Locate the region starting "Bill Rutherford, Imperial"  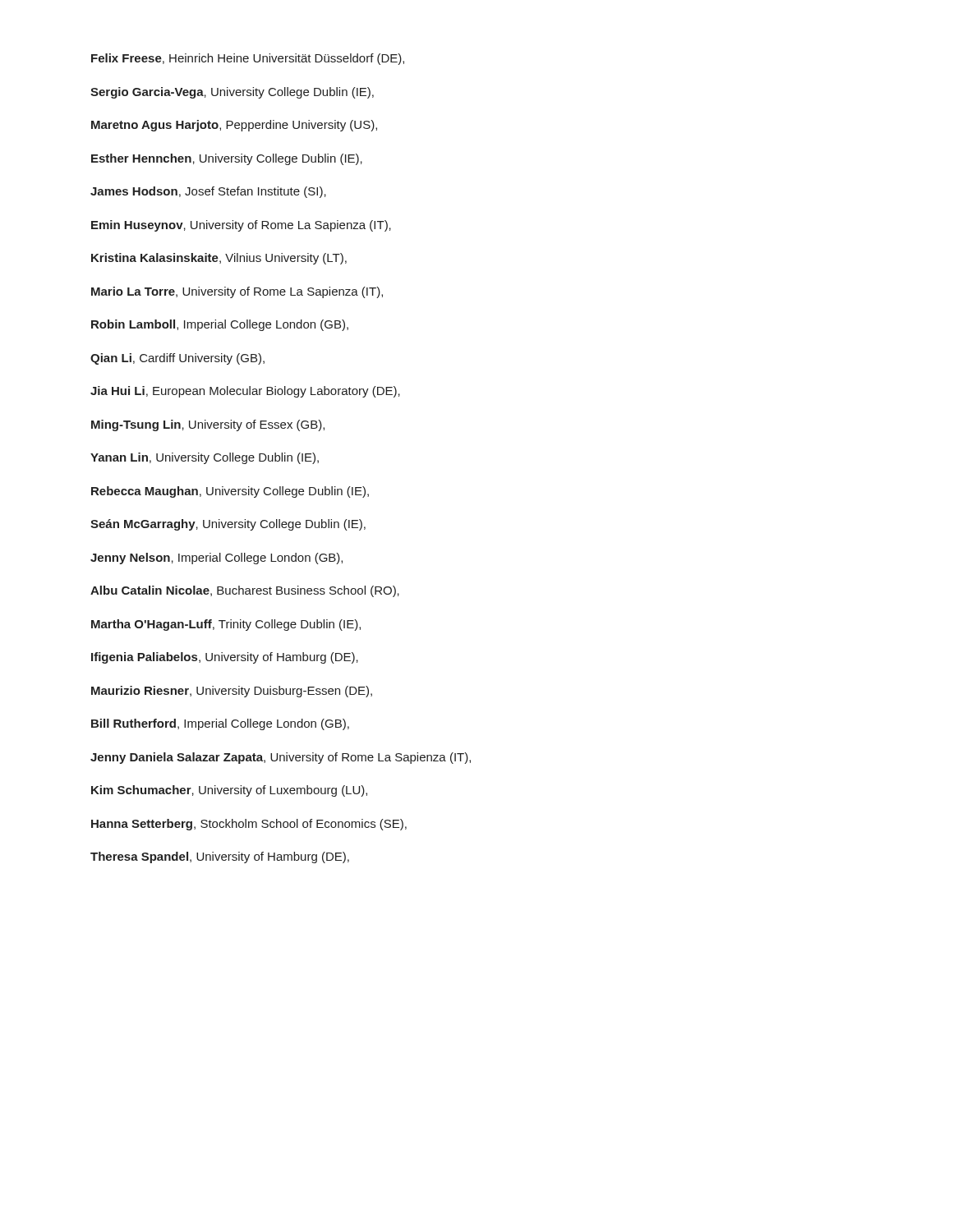(220, 723)
